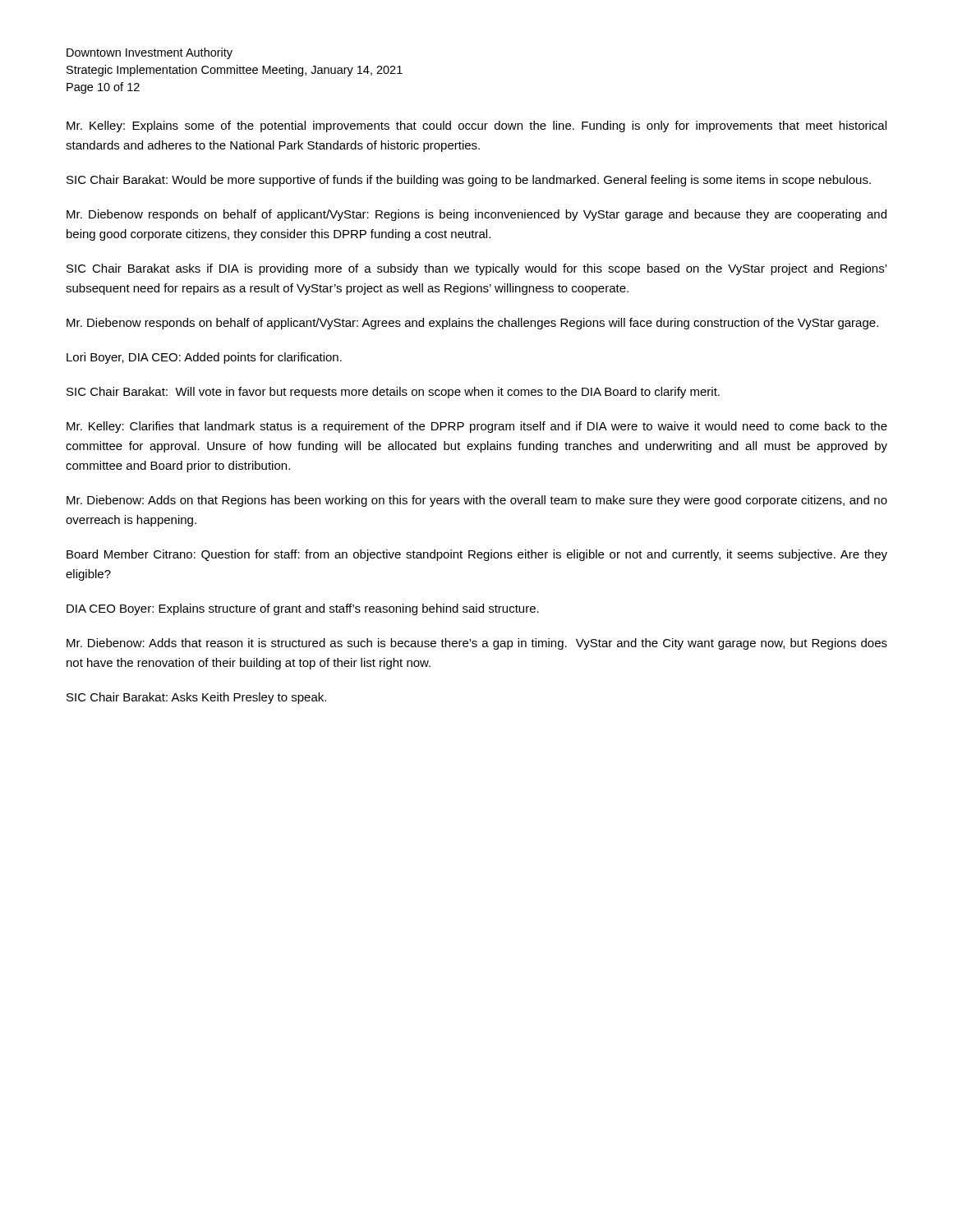Viewport: 953px width, 1232px height.
Task: Find the block starting "Lori Boyer, DIA CEO:"
Action: [204, 357]
